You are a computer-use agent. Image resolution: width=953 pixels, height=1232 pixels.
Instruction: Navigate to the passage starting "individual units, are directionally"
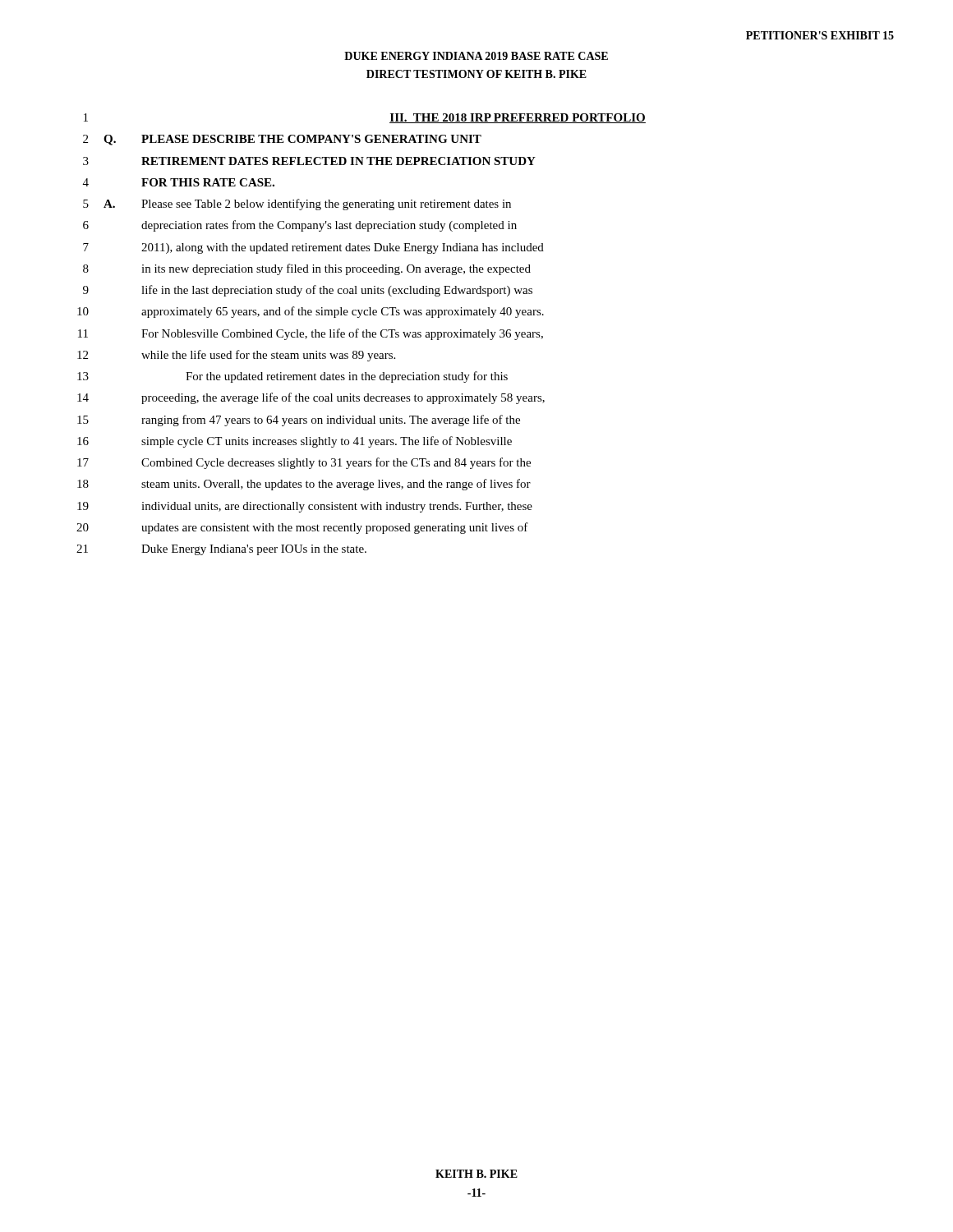pyautogui.click(x=337, y=506)
